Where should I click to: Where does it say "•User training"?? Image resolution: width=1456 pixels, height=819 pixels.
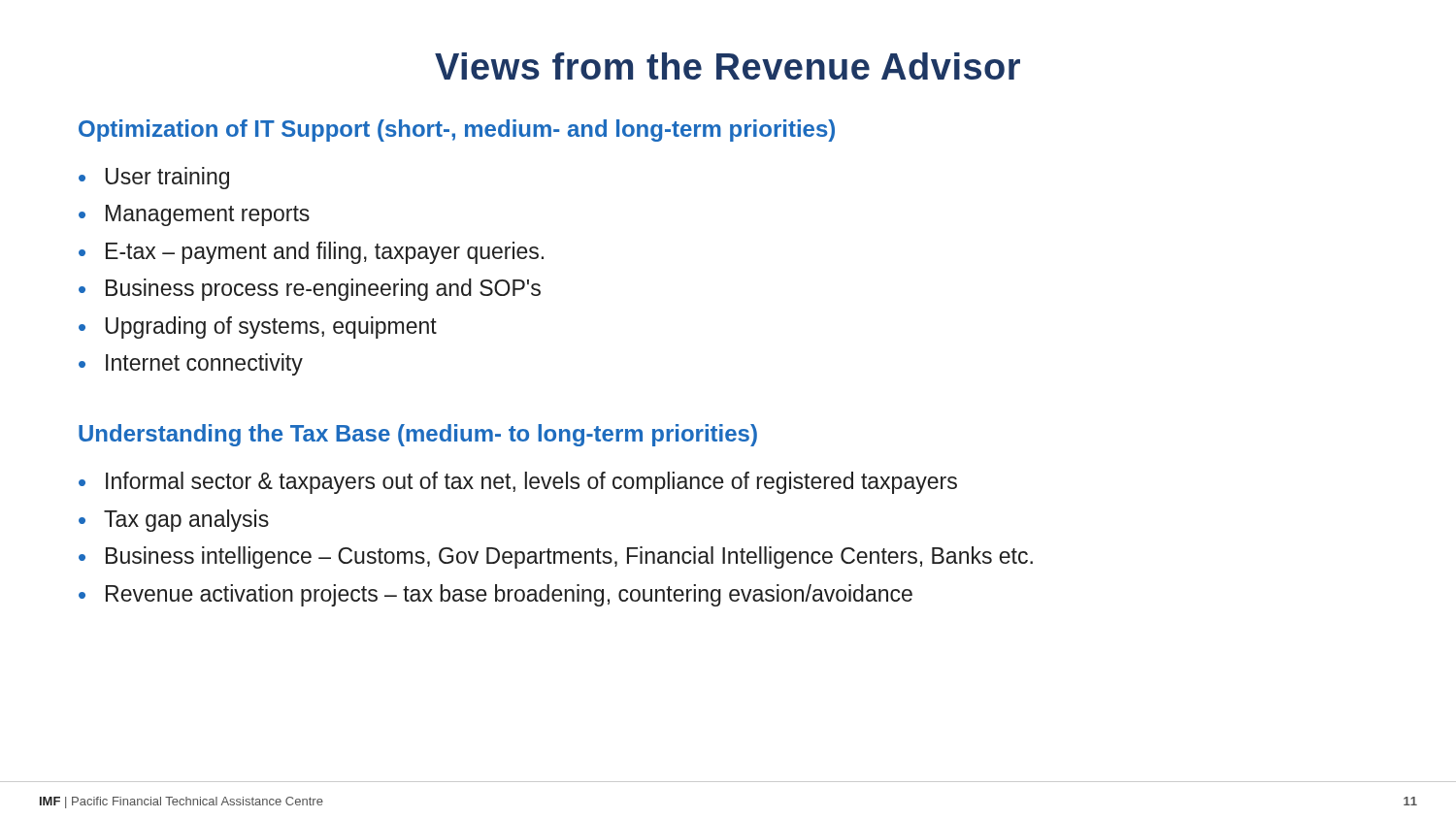tap(154, 178)
